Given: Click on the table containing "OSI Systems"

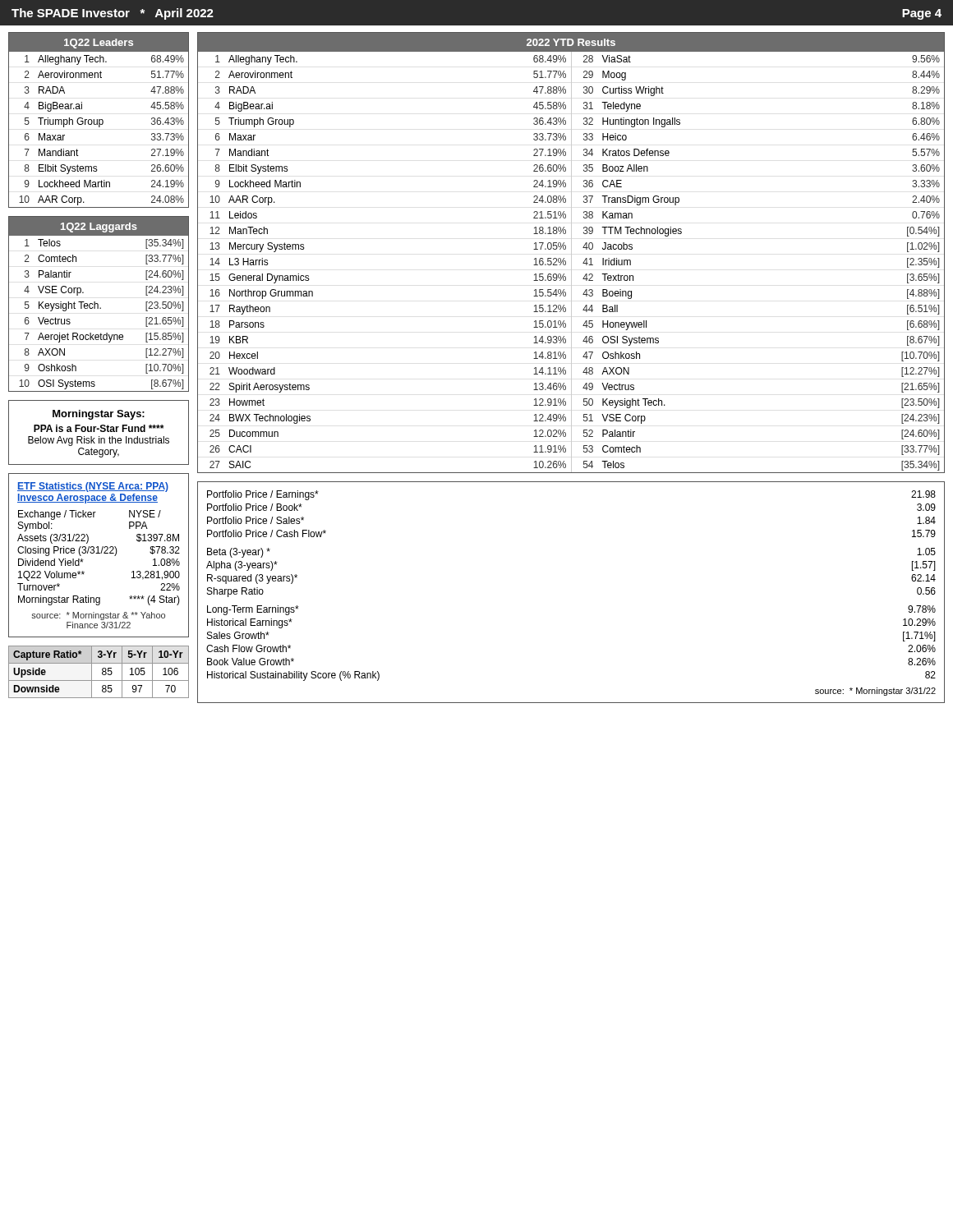Looking at the screenshot, I should [x=99, y=304].
